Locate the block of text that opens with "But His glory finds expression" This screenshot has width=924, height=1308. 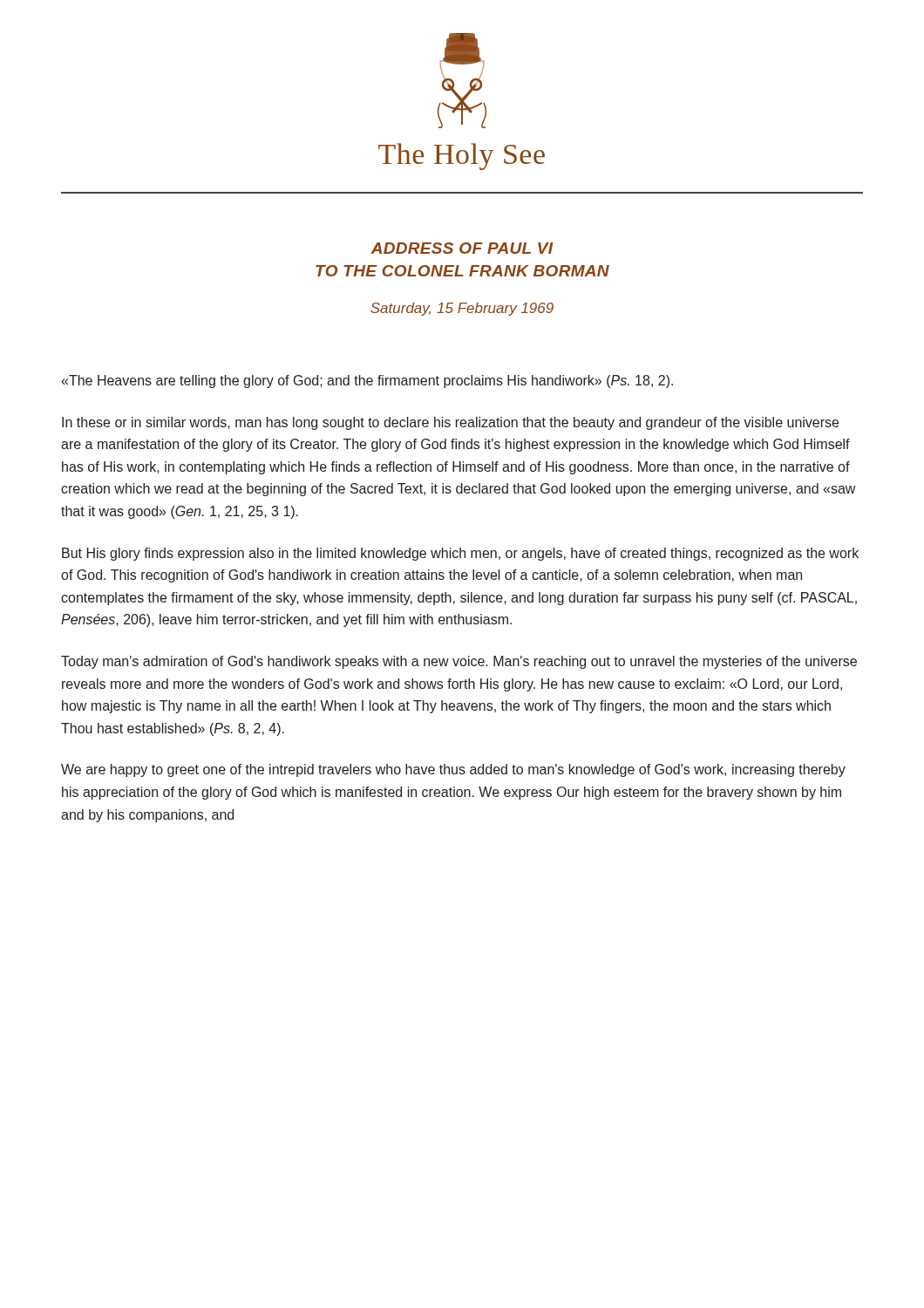point(460,586)
